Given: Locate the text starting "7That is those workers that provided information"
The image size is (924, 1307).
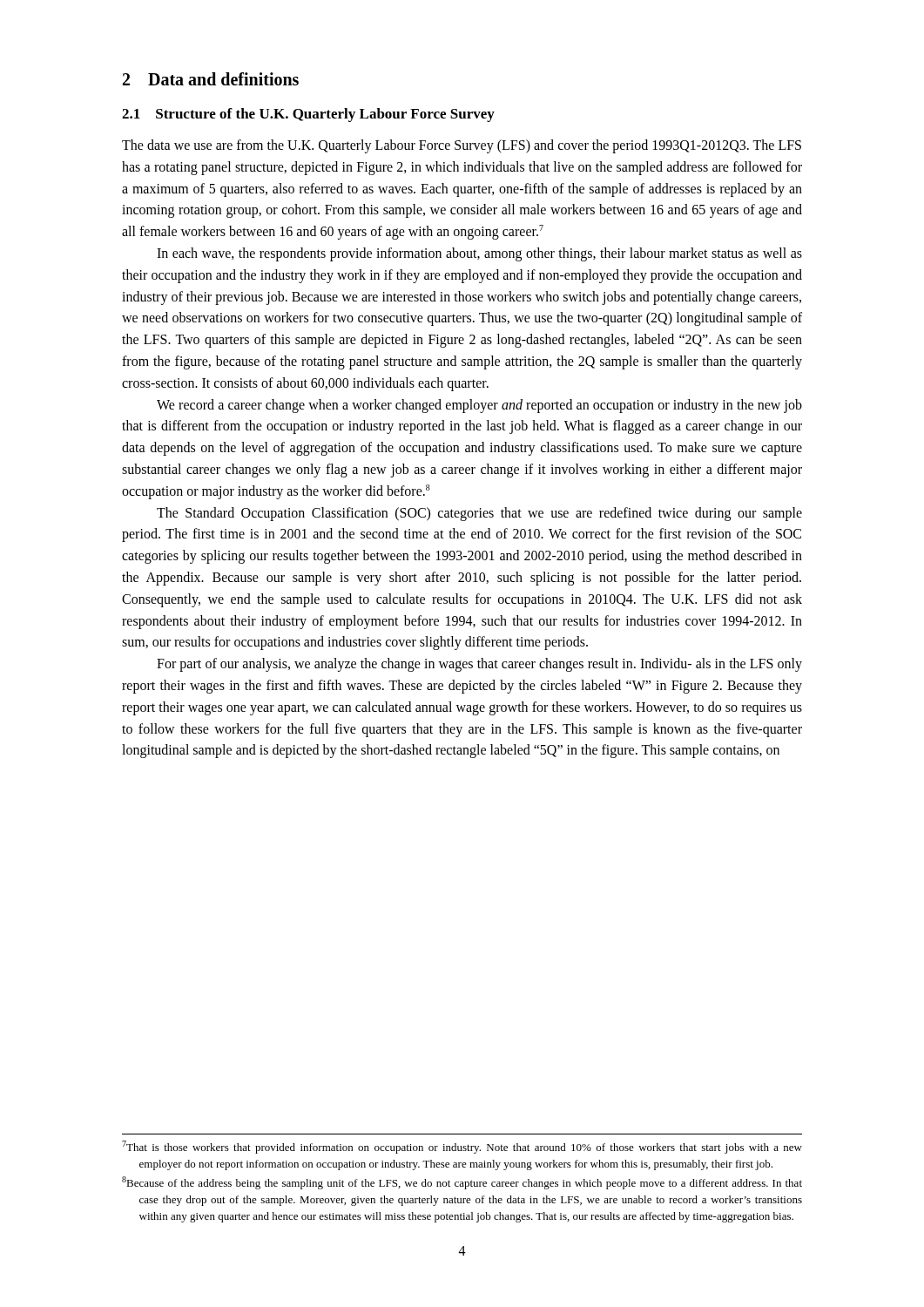Looking at the screenshot, I should (462, 1155).
